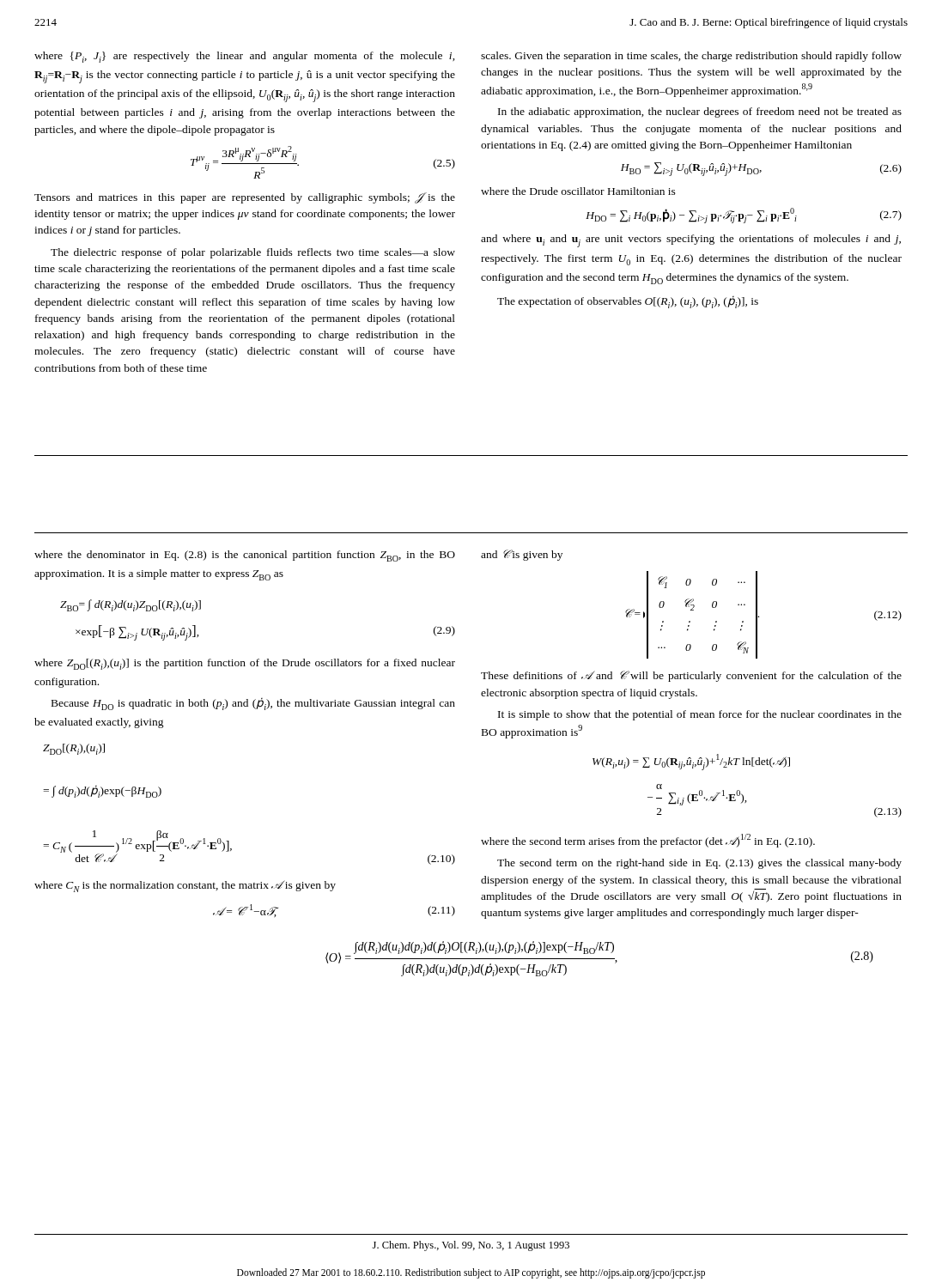Click on the formula containing "Tμνij = 3RμijRνij−δμνR2ijR5."
This screenshot has height=1288, width=942.
coord(260,164)
